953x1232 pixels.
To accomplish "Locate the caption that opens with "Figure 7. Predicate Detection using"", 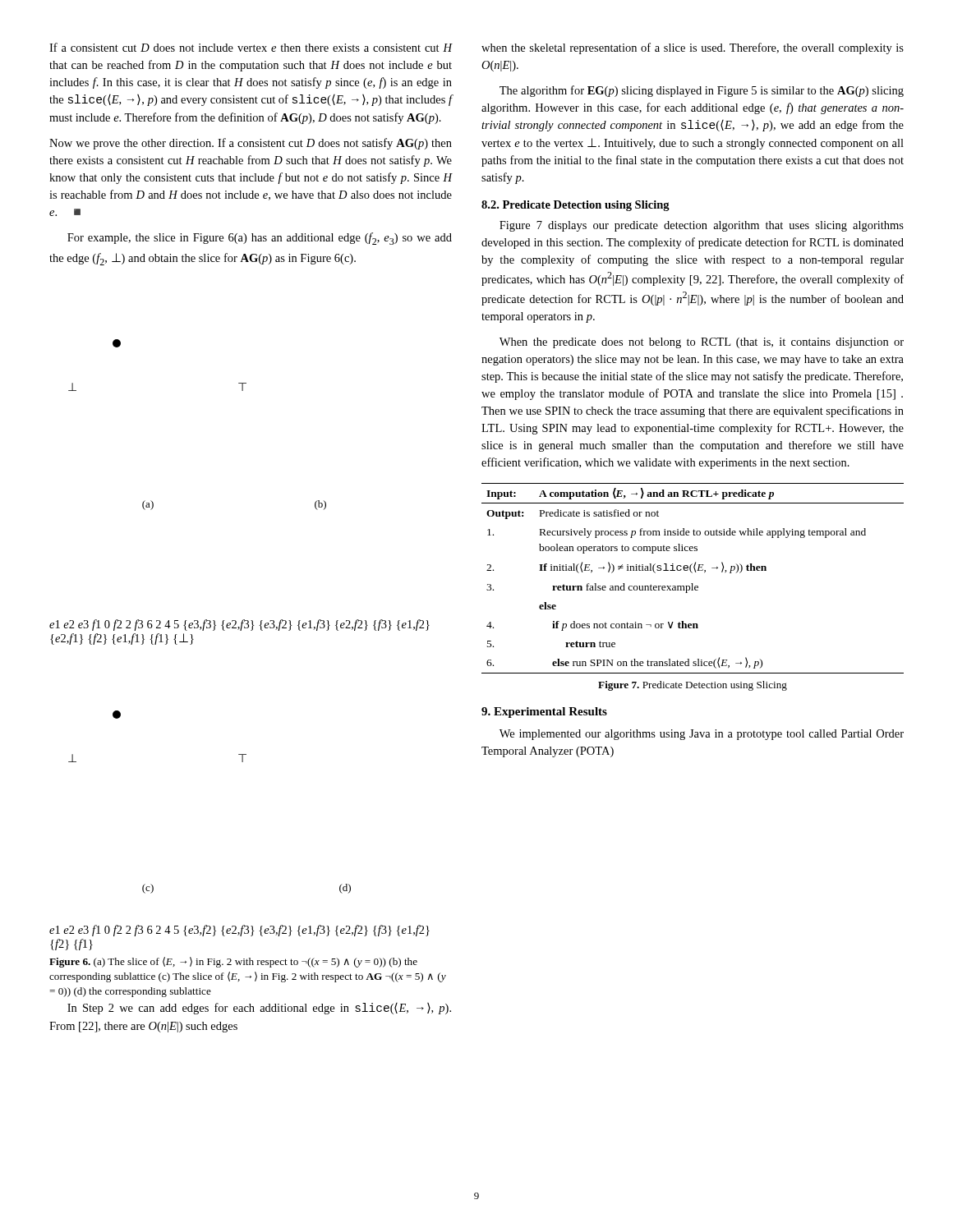I will pos(693,684).
